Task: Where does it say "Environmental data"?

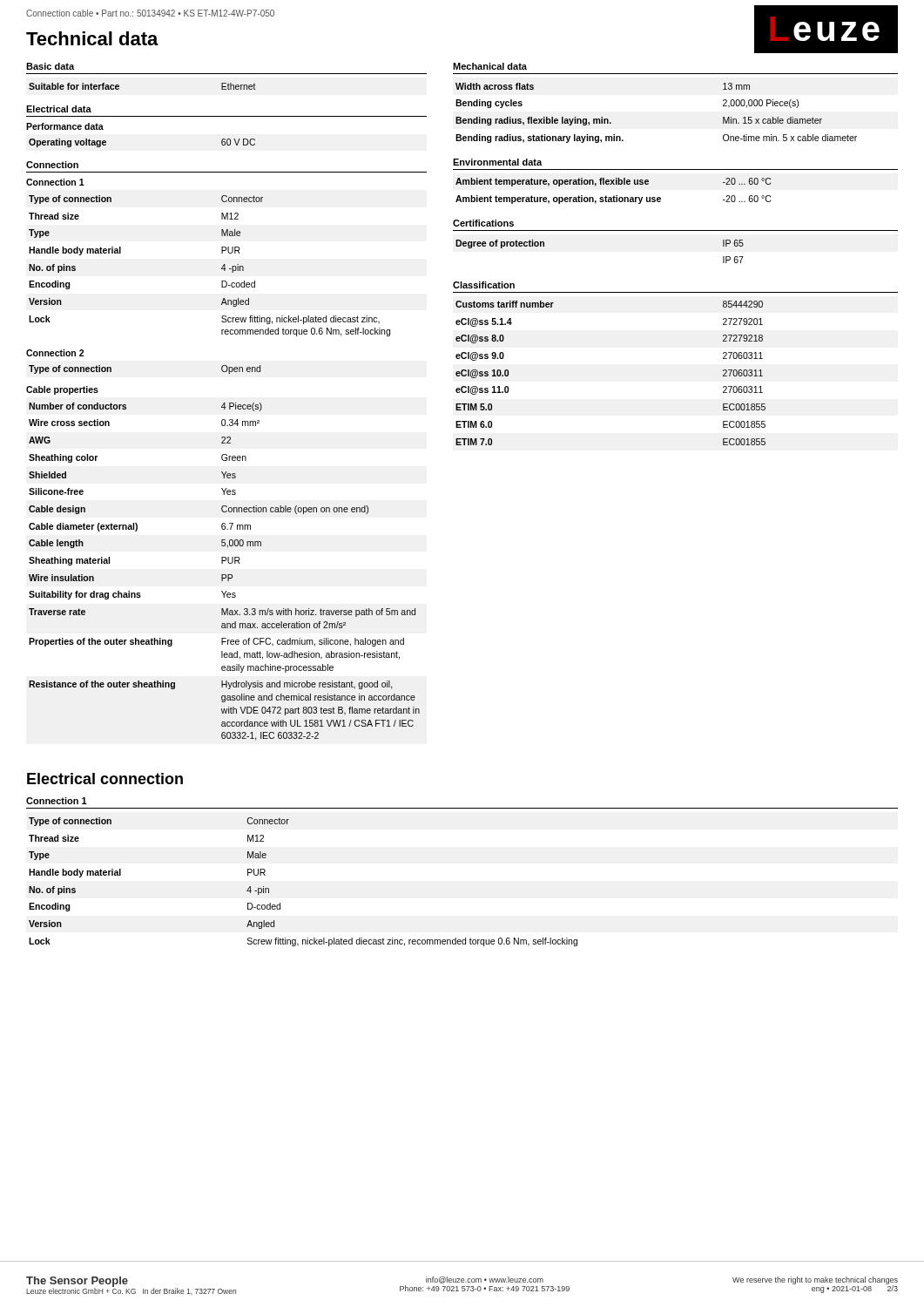Action: 497,162
